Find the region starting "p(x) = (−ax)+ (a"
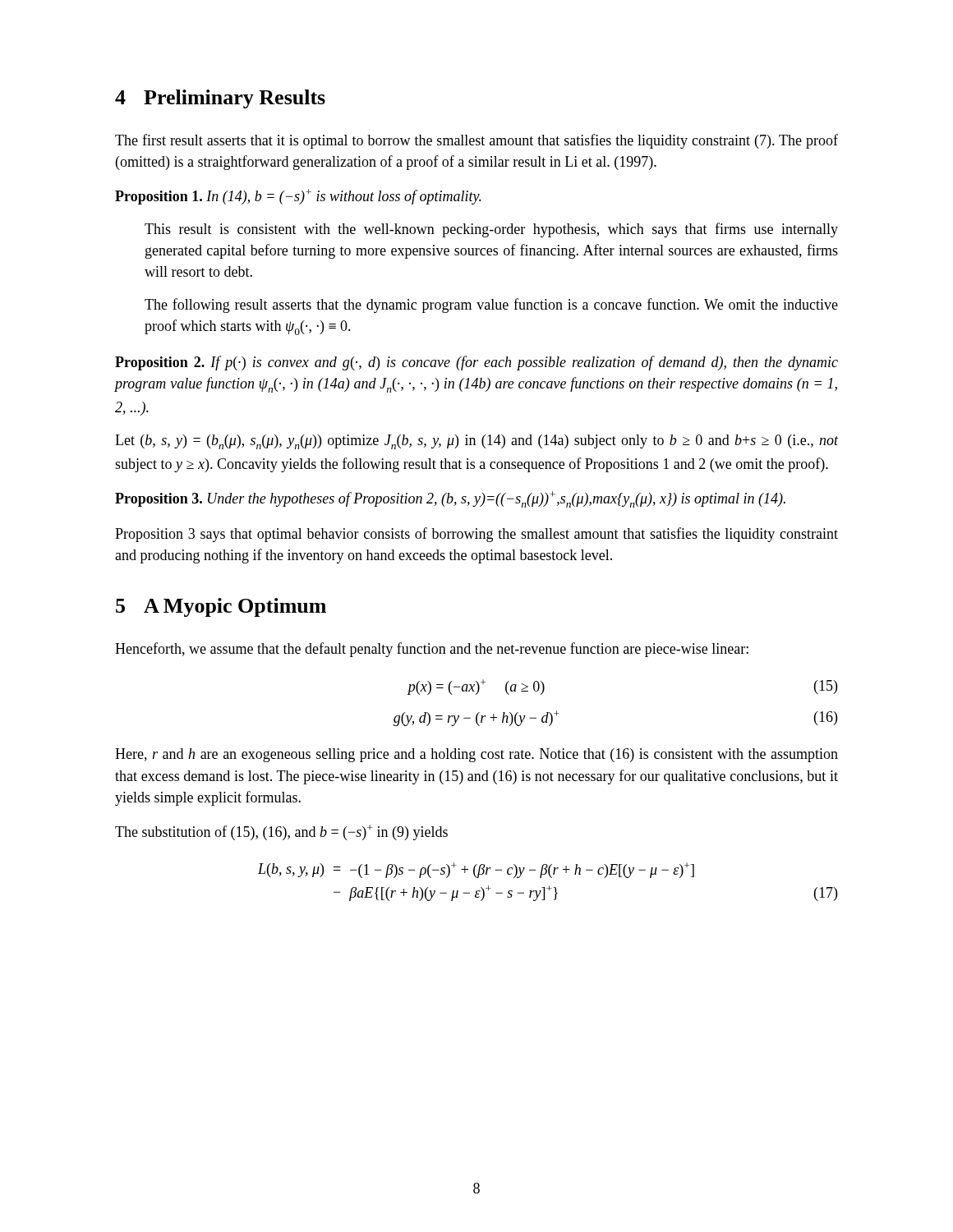Image resolution: width=953 pixels, height=1232 pixels. coord(476,686)
